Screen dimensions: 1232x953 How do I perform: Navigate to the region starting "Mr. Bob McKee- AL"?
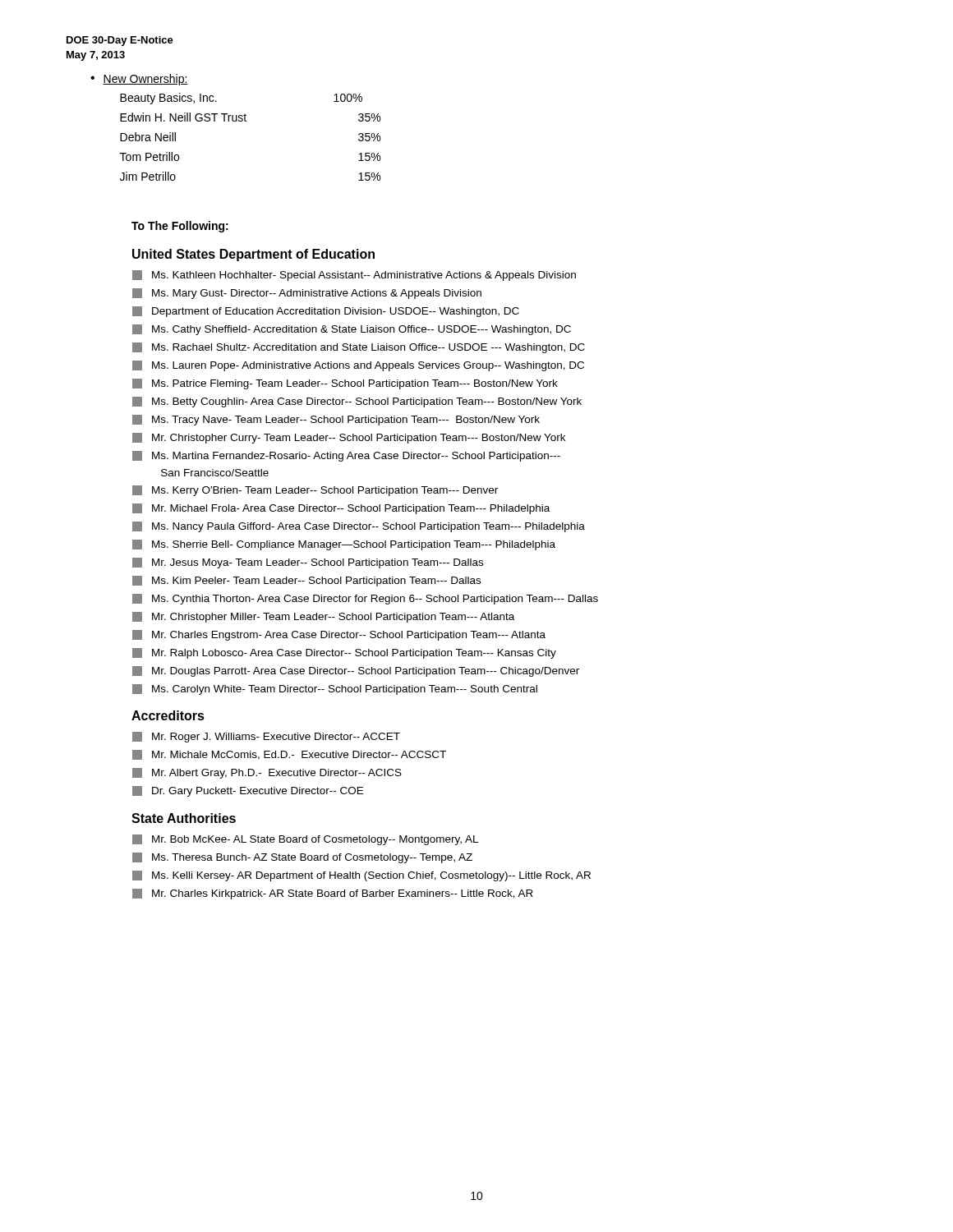(305, 840)
